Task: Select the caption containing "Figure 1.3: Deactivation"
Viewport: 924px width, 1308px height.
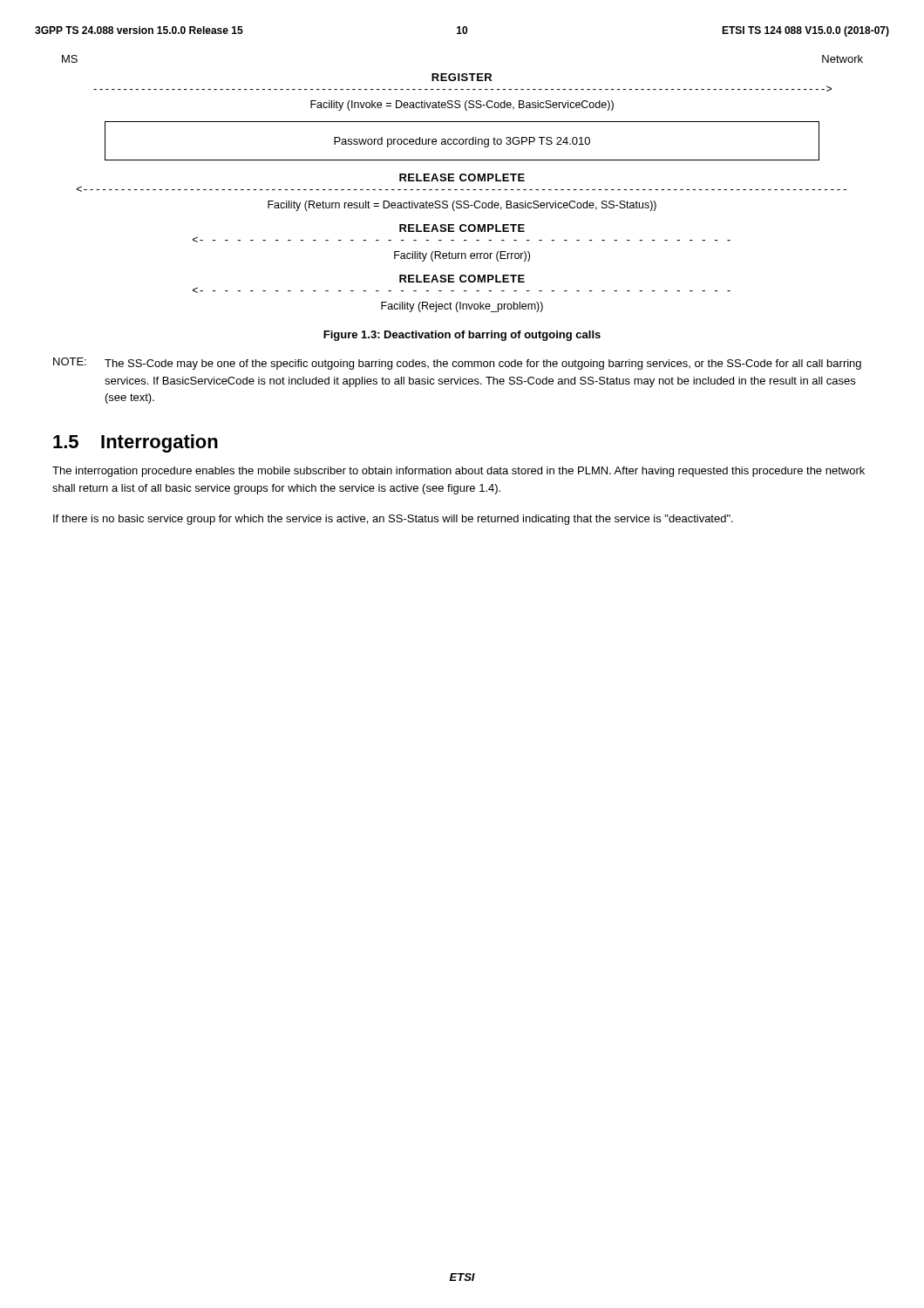Action: (x=462, y=334)
